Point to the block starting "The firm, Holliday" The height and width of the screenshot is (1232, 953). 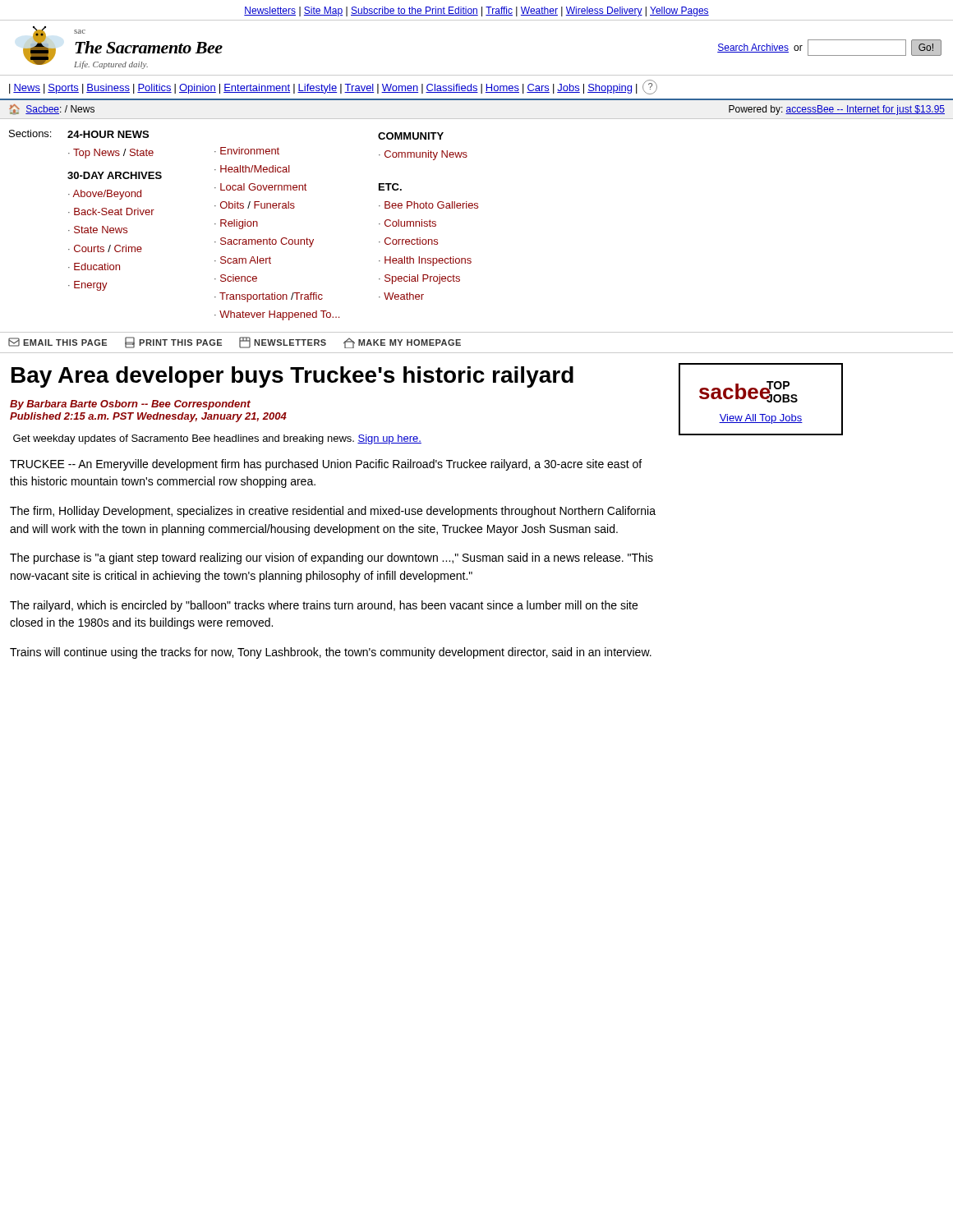[x=333, y=520]
